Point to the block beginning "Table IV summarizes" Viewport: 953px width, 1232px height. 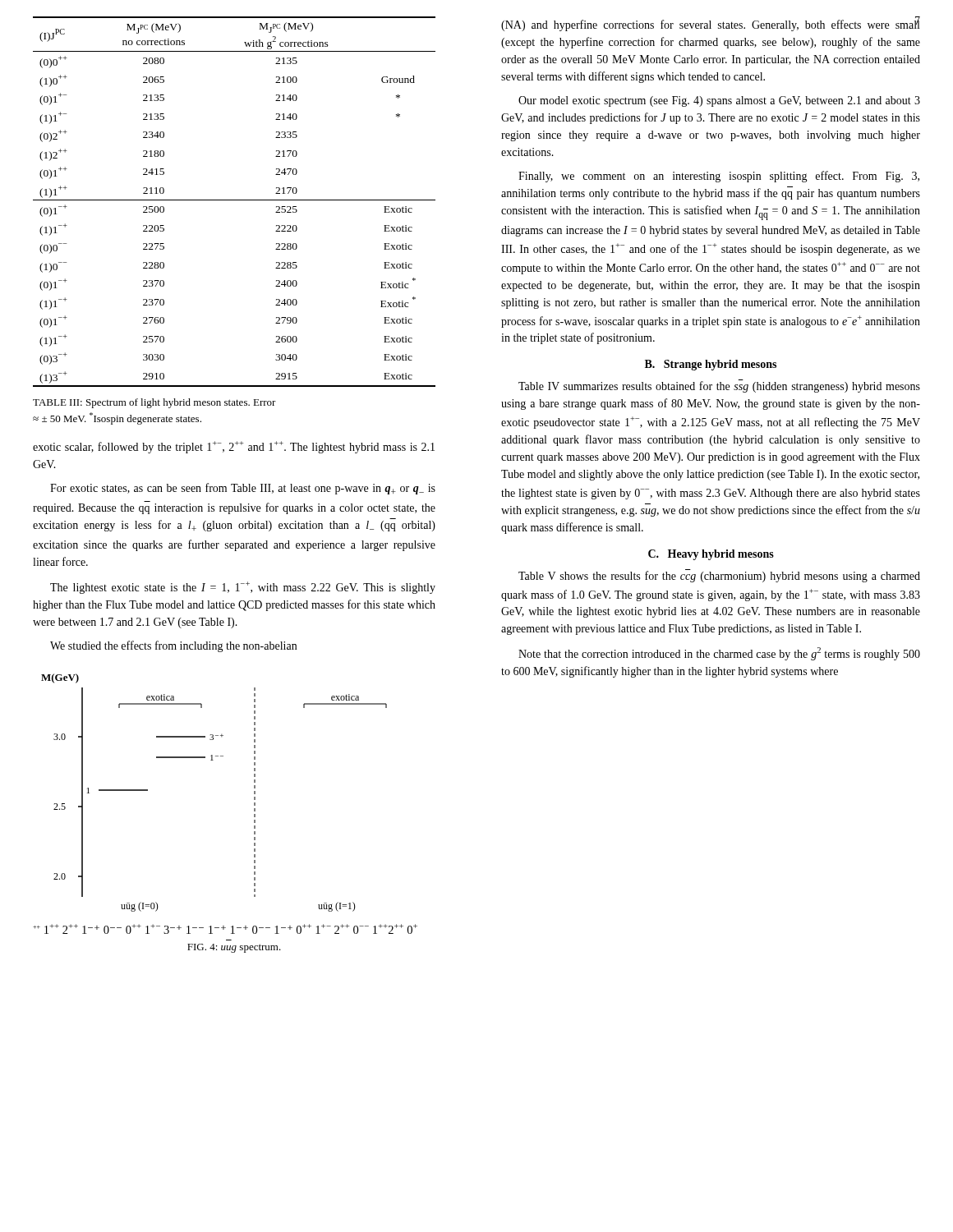click(711, 457)
